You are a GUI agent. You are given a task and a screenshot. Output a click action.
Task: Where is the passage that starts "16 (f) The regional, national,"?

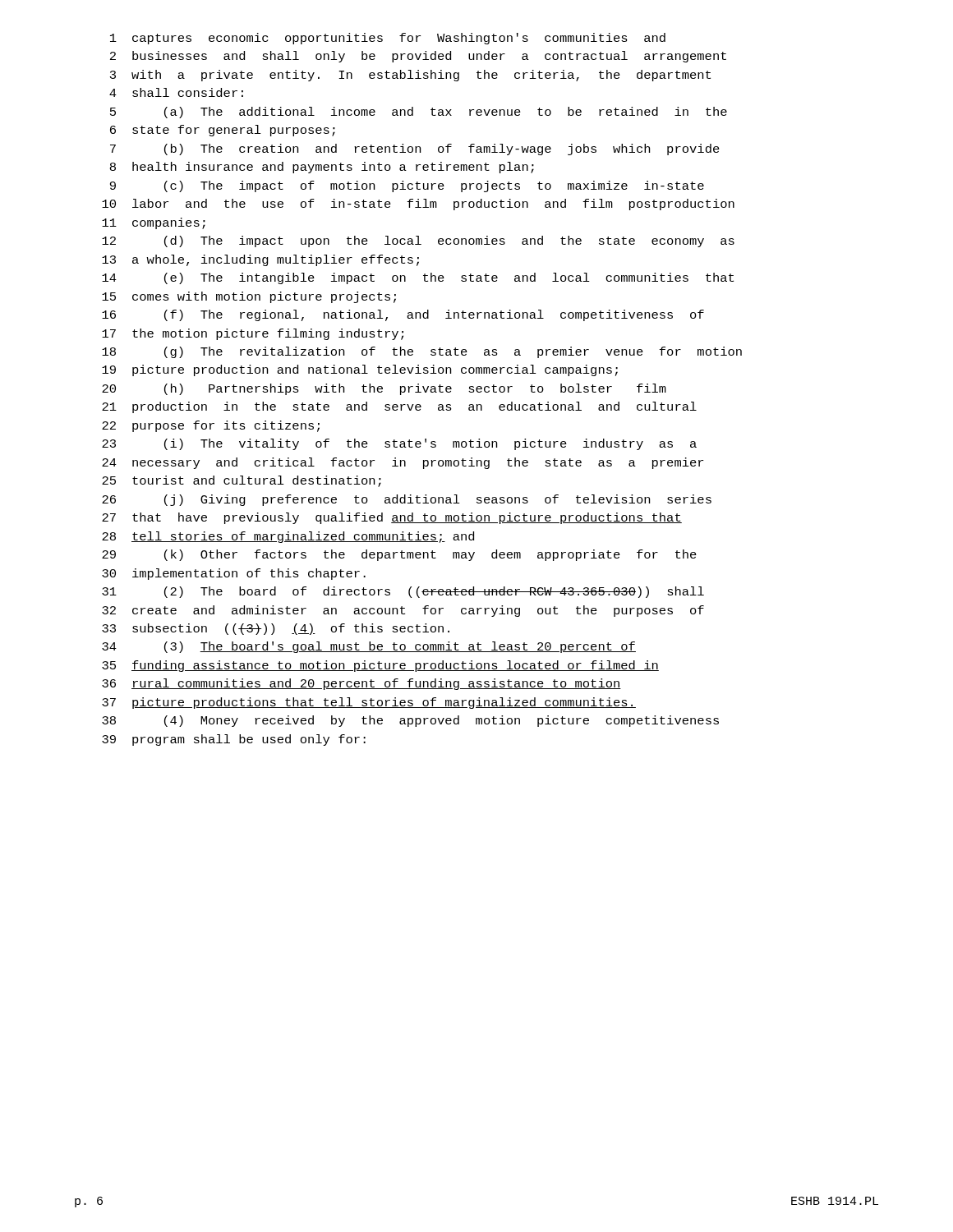click(489, 316)
